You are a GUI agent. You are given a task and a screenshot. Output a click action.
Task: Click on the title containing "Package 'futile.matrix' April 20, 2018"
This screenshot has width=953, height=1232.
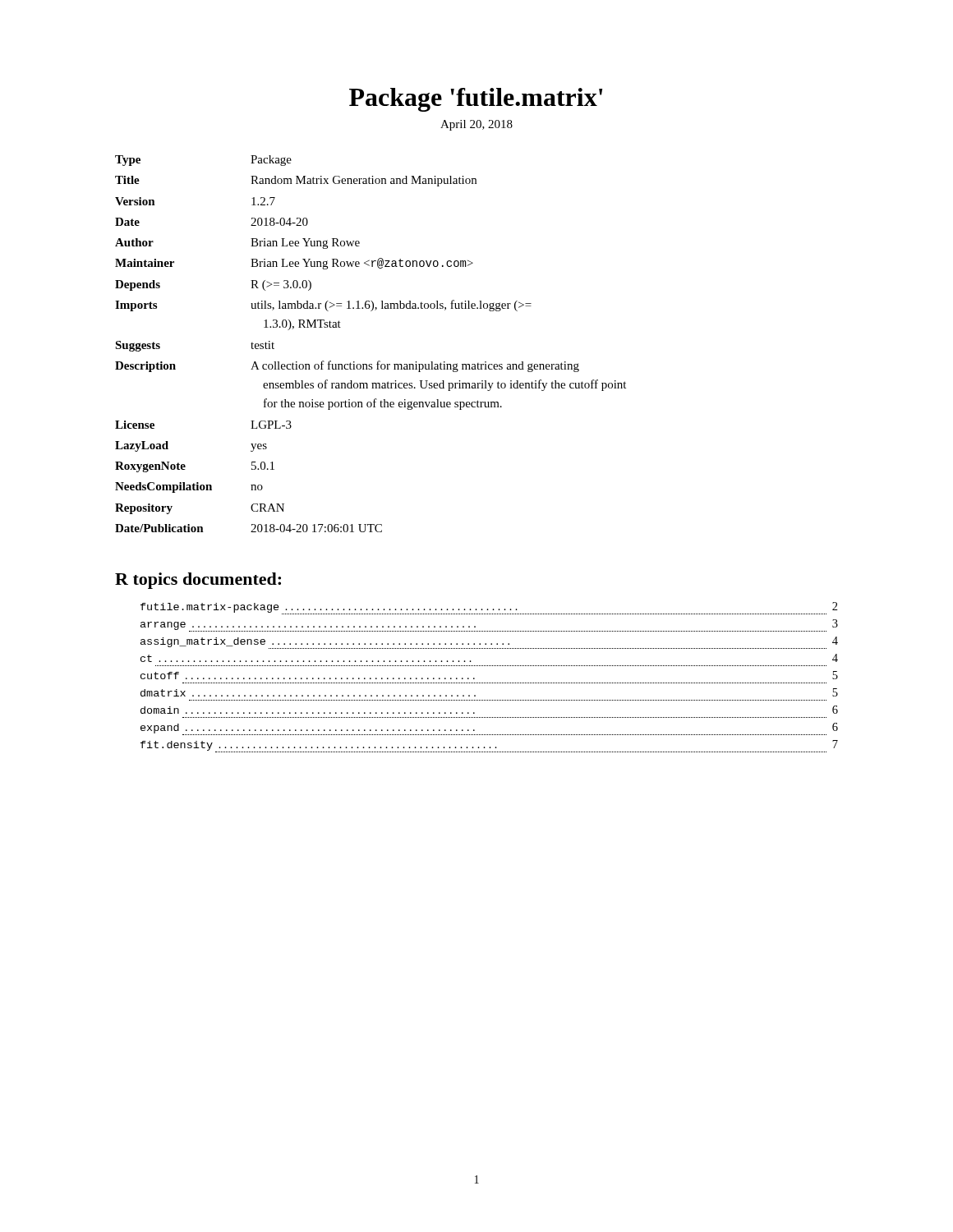tap(476, 107)
